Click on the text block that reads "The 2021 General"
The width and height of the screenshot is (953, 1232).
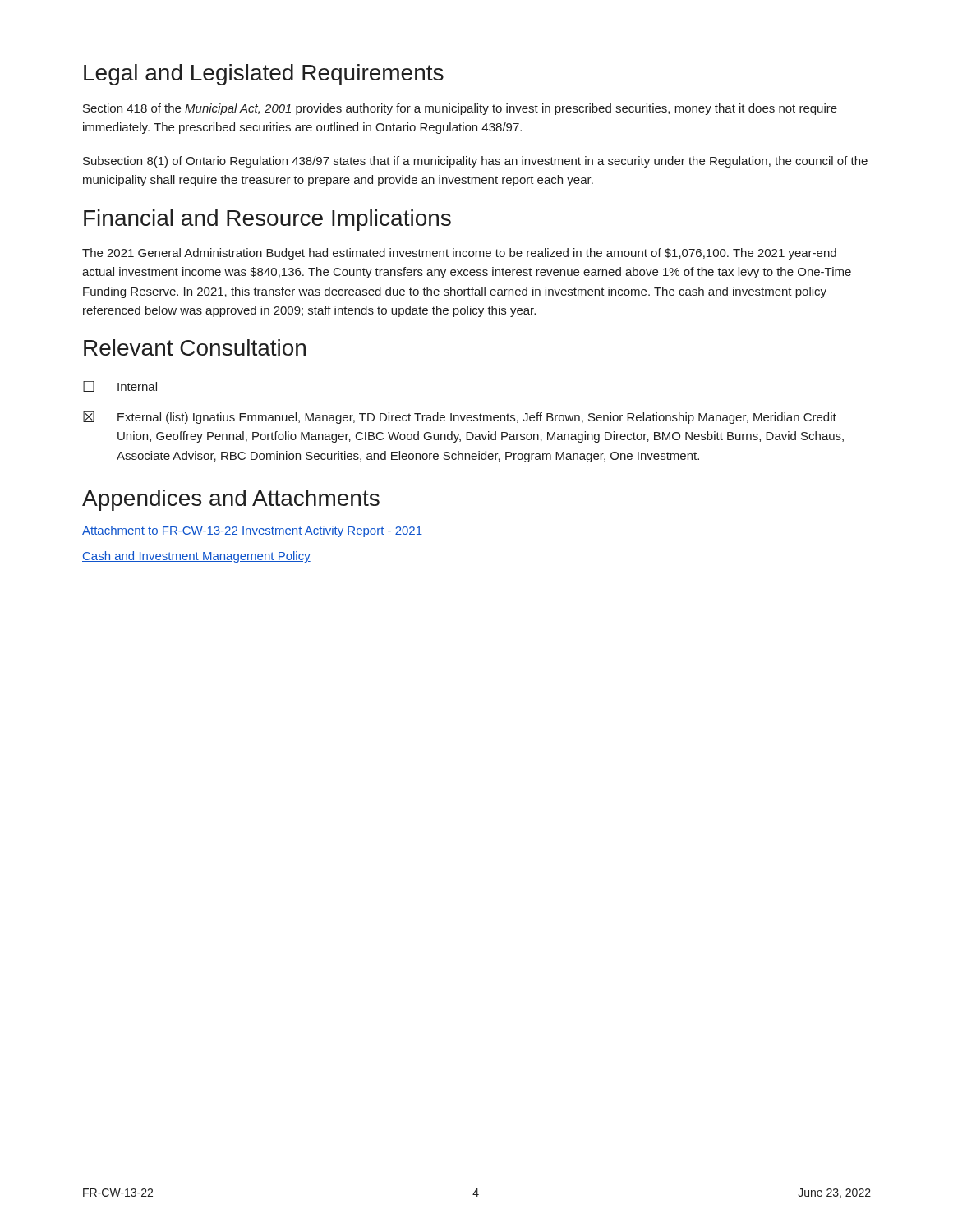click(467, 281)
